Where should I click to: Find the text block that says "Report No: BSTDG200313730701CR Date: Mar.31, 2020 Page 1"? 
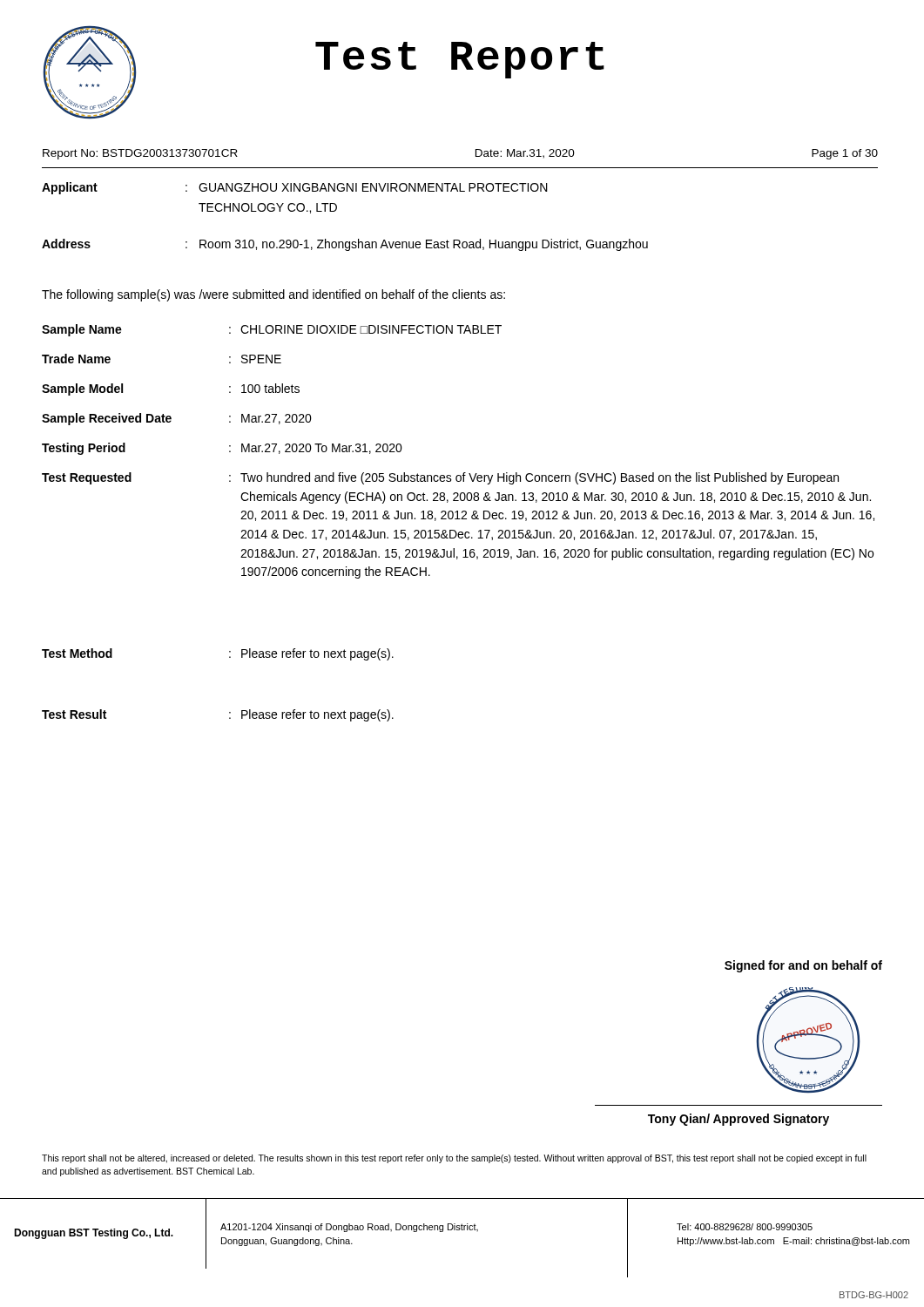click(134, 154)
